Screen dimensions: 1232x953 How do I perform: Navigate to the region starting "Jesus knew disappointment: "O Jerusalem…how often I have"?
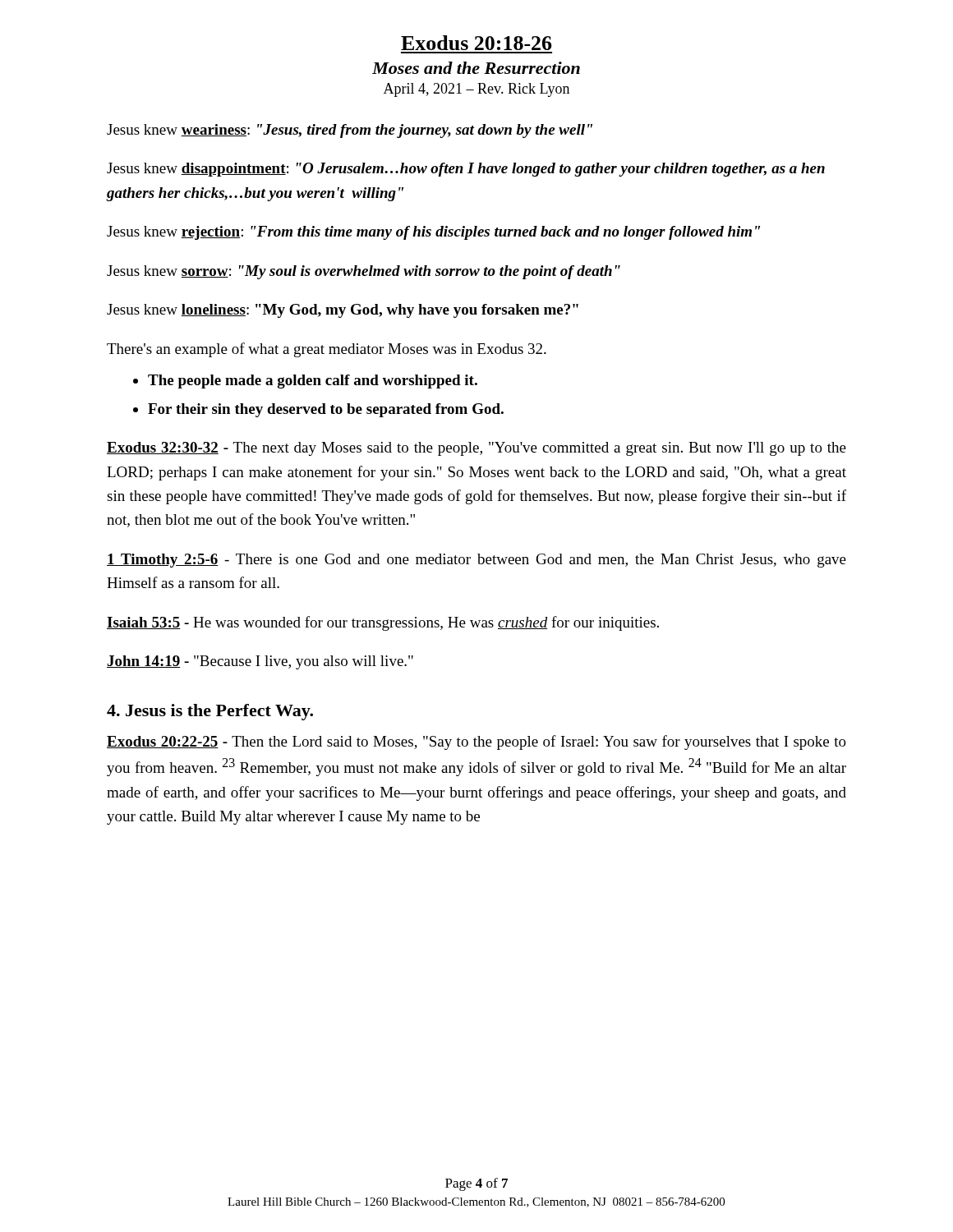[x=466, y=180]
